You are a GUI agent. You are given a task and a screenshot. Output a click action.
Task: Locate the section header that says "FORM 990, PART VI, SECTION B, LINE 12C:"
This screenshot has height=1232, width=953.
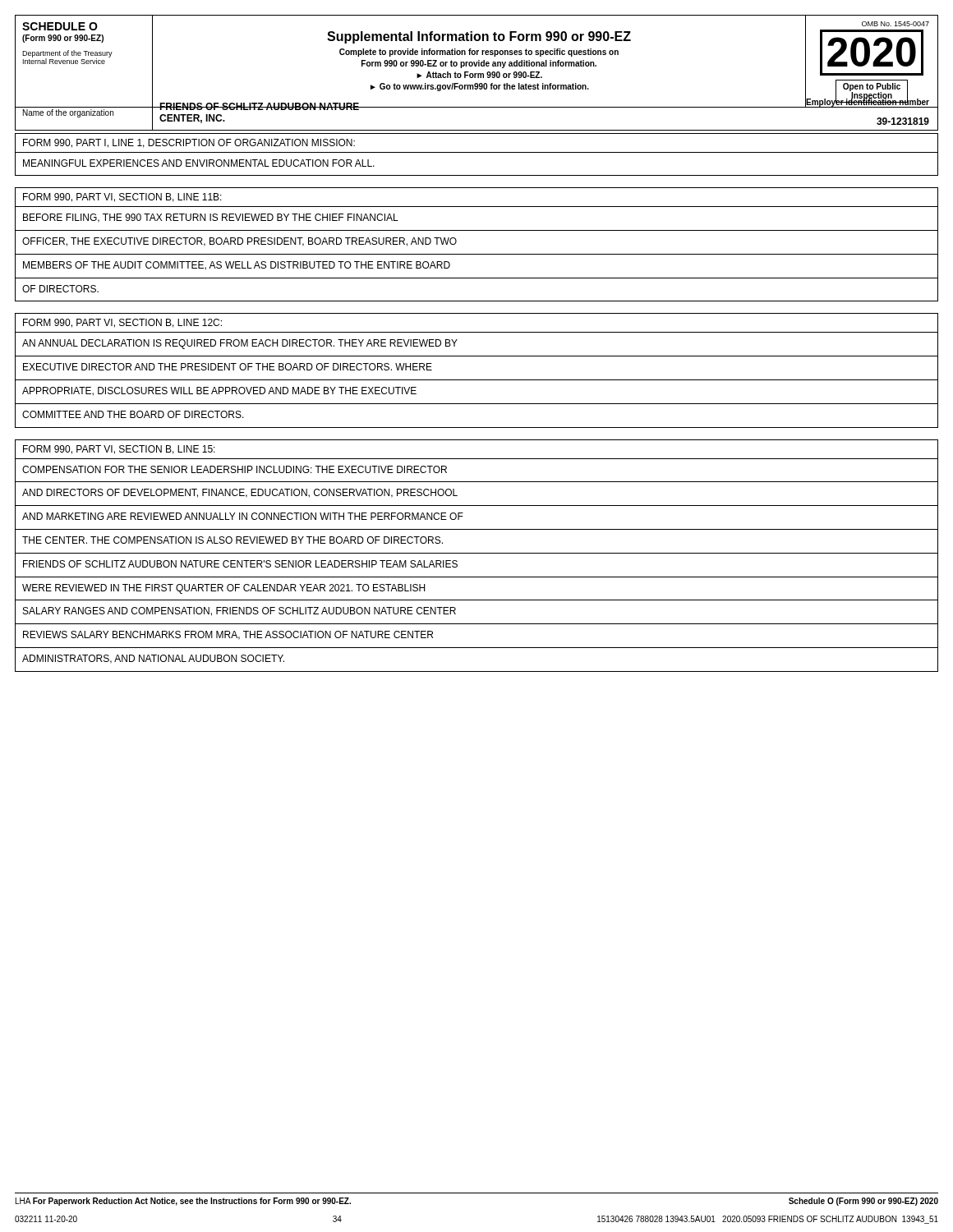click(x=122, y=323)
